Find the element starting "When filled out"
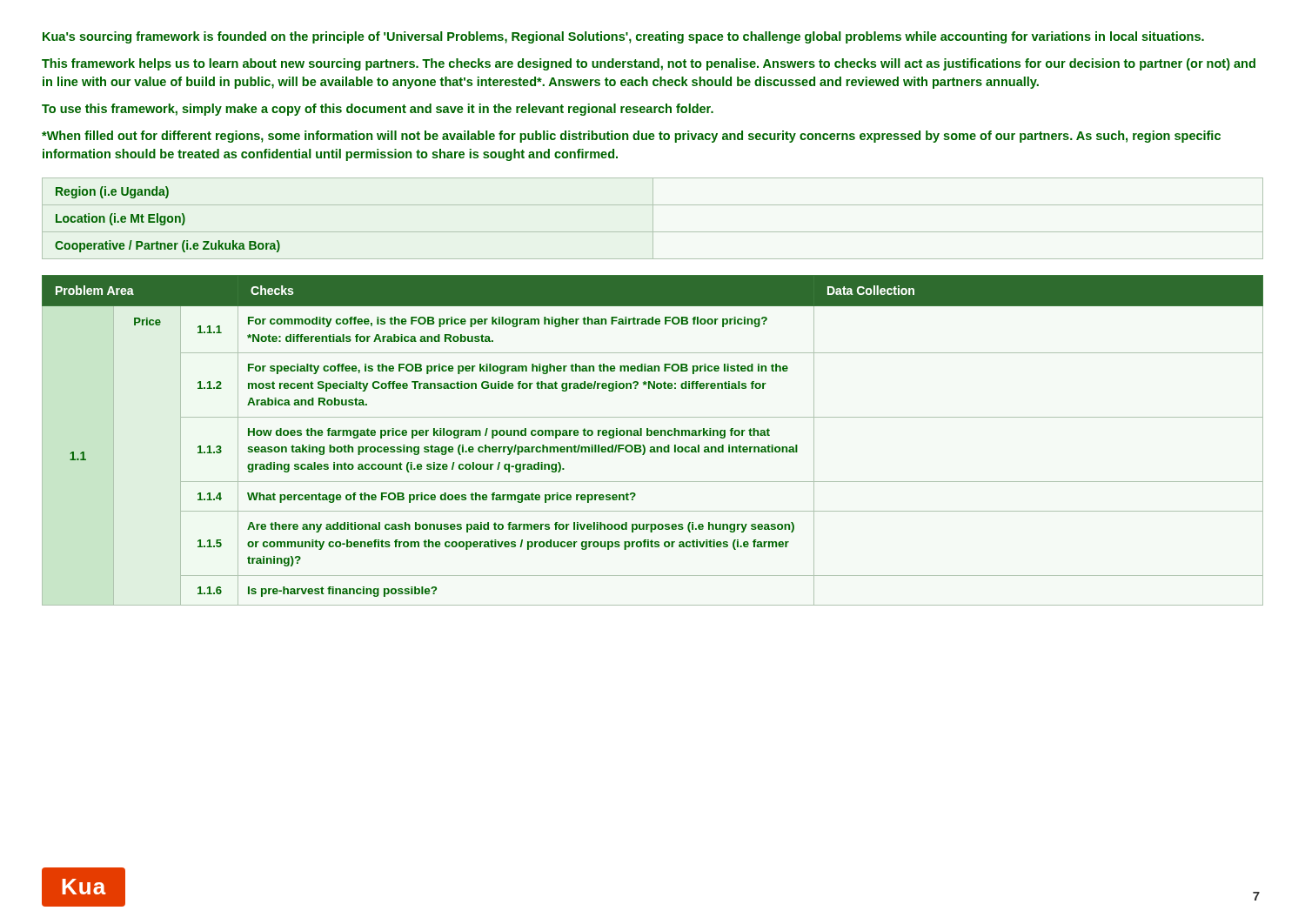Viewport: 1305px width, 924px height. point(631,145)
